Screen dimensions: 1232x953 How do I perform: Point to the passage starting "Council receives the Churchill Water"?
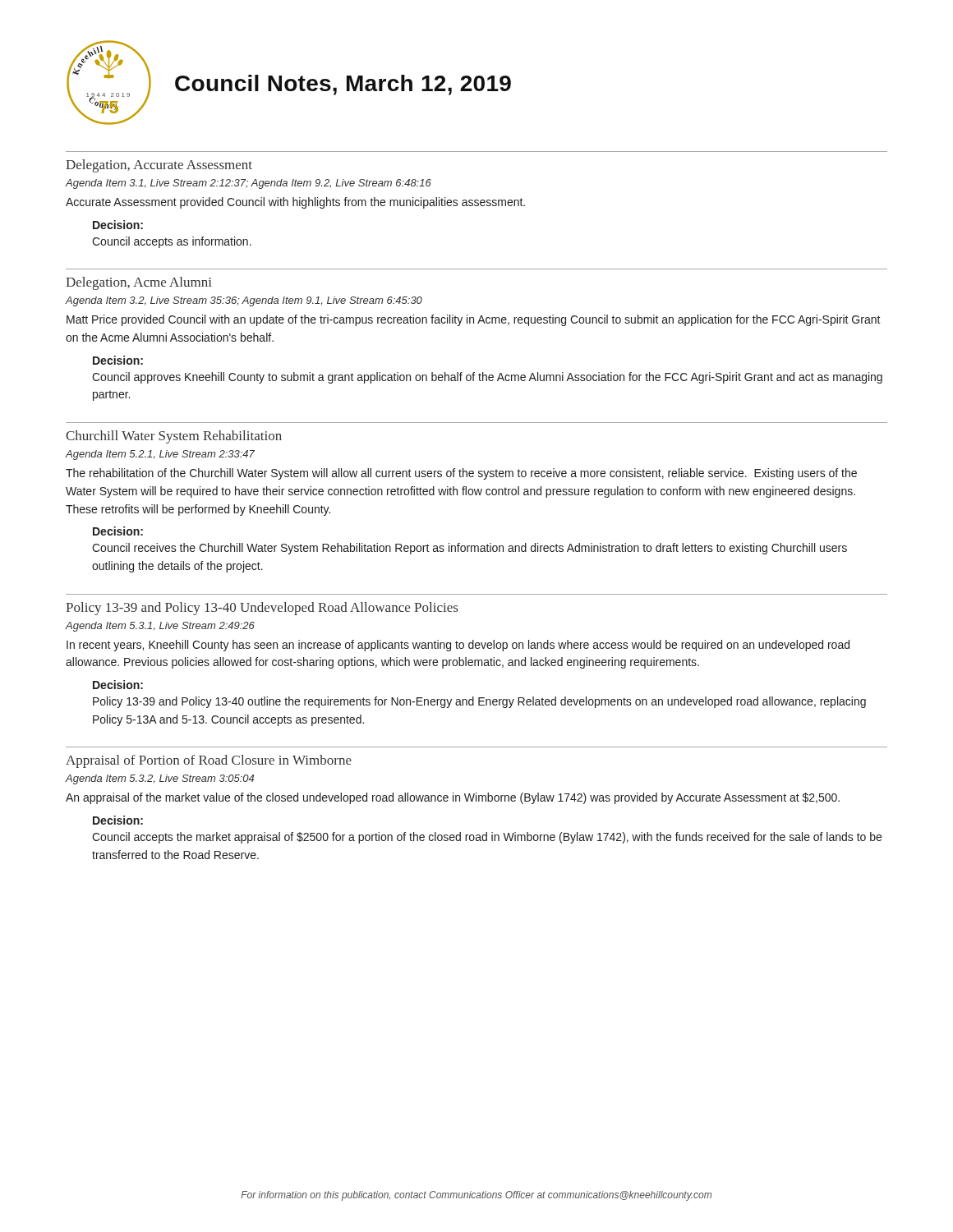point(490,558)
